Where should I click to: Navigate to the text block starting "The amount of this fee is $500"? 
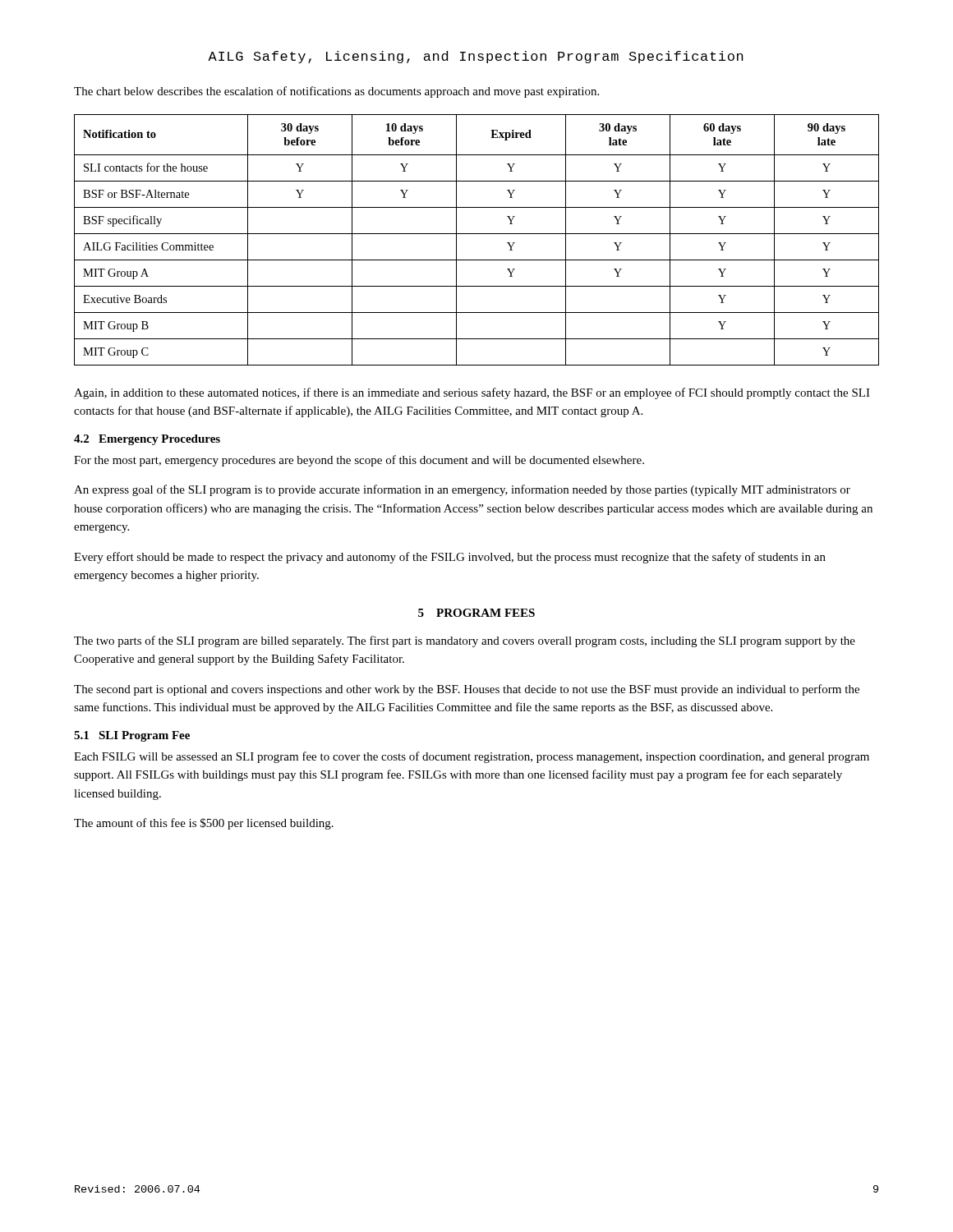tap(204, 823)
